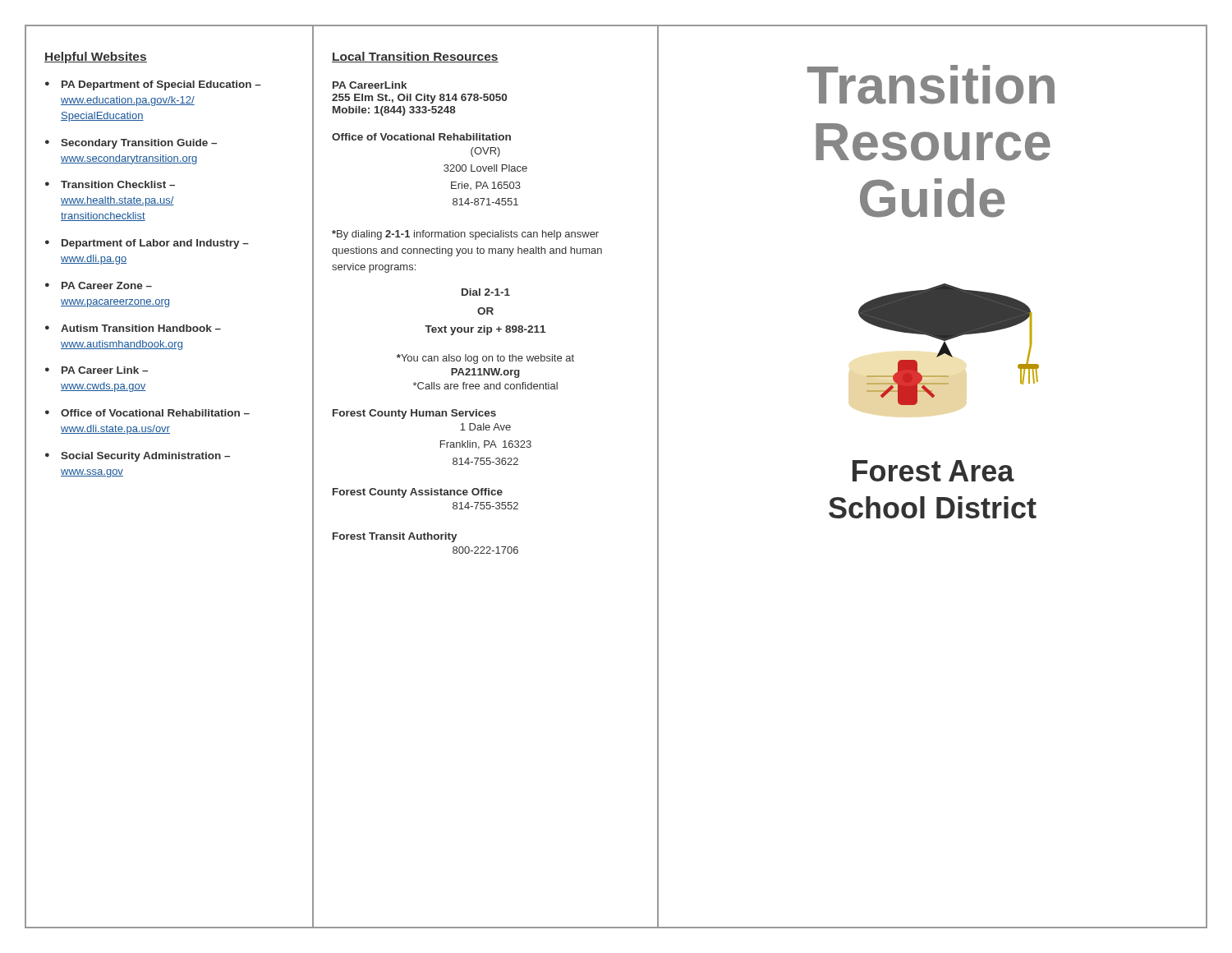The width and height of the screenshot is (1232, 953).
Task: Locate the illustration
Action: coord(932,341)
